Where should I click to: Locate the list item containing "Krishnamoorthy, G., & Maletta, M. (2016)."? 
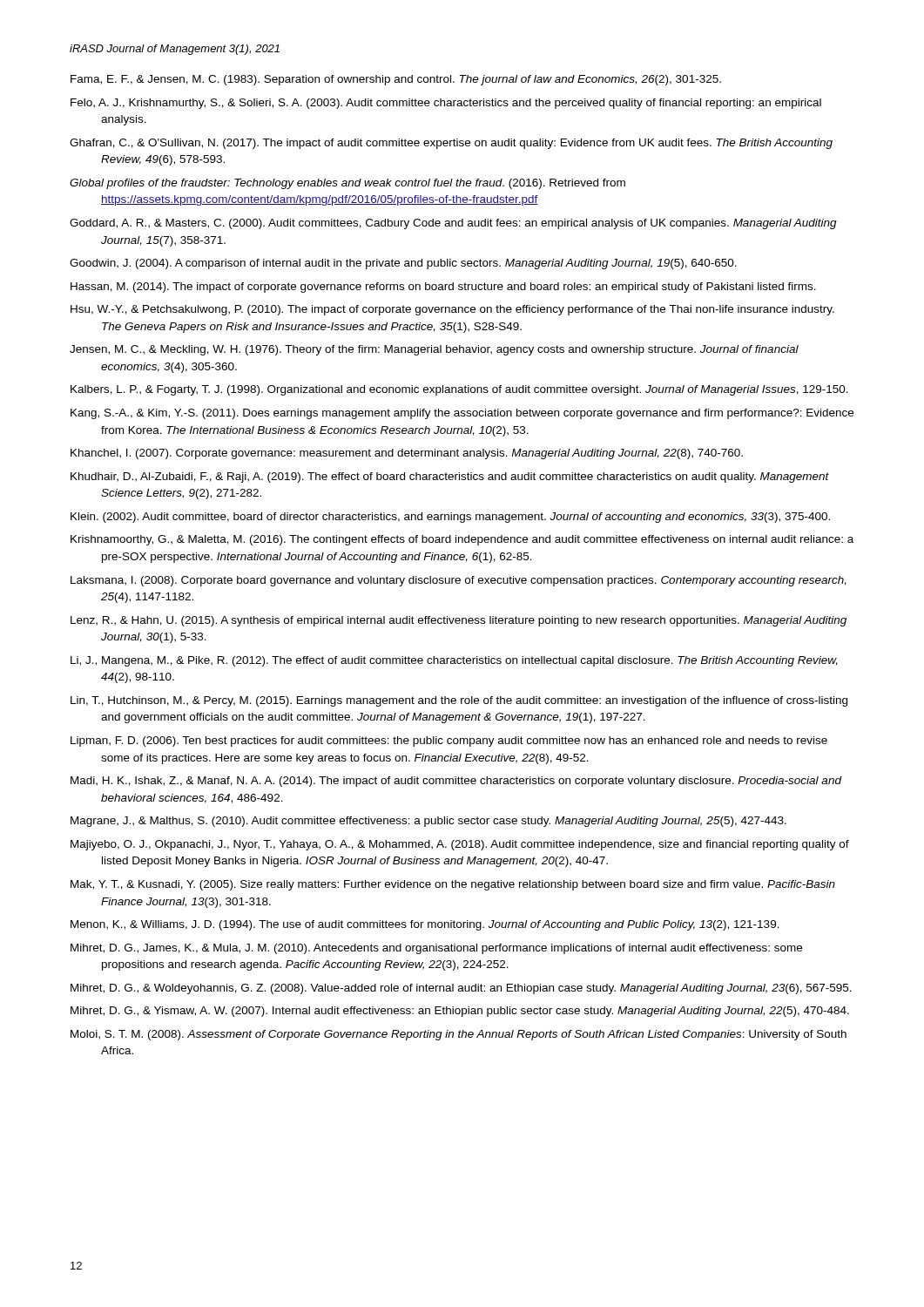(x=462, y=548)
